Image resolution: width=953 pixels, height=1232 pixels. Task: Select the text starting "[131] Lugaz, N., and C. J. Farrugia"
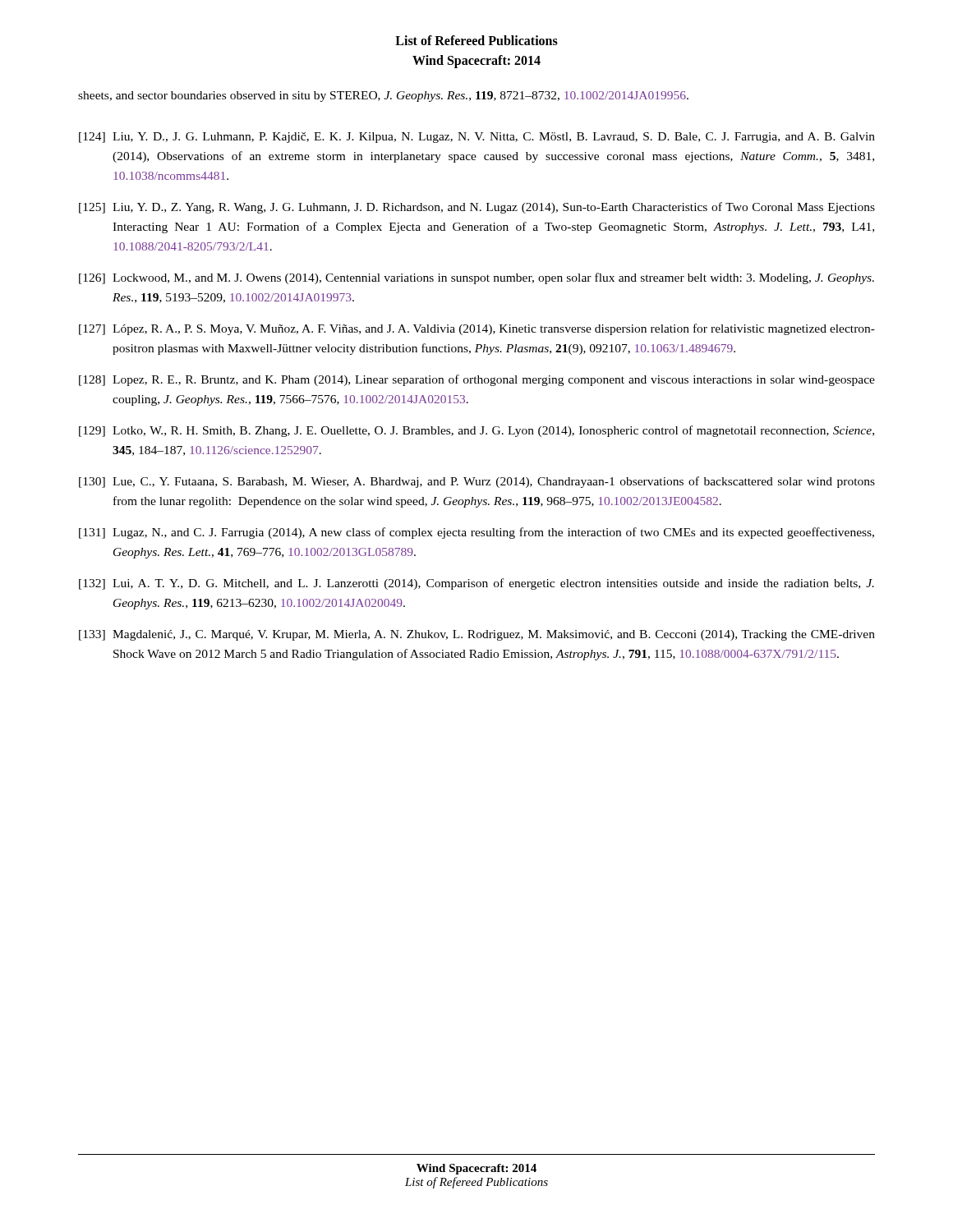(x=476, y=542)
